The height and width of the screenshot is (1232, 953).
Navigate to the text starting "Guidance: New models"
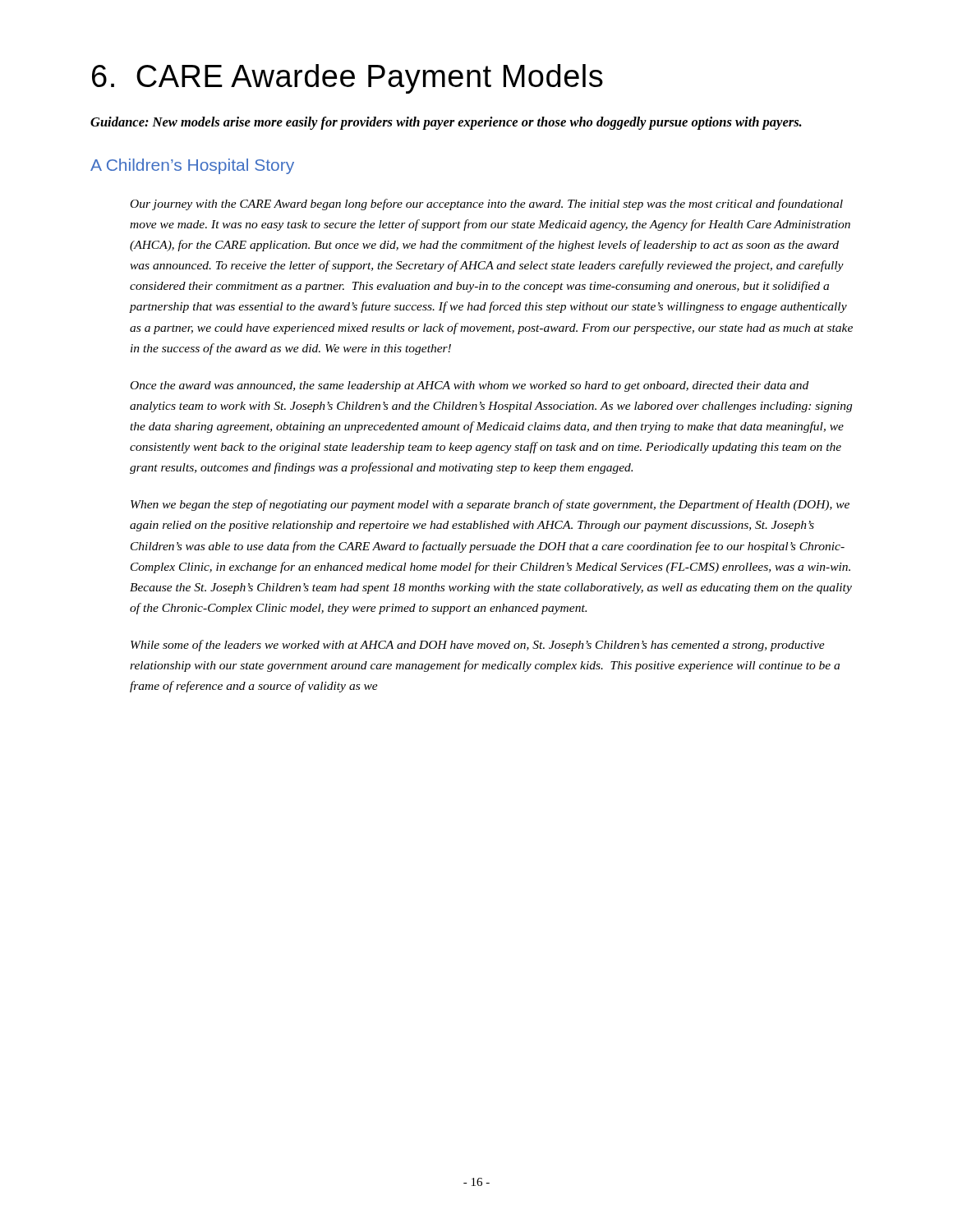coord(476,122)
